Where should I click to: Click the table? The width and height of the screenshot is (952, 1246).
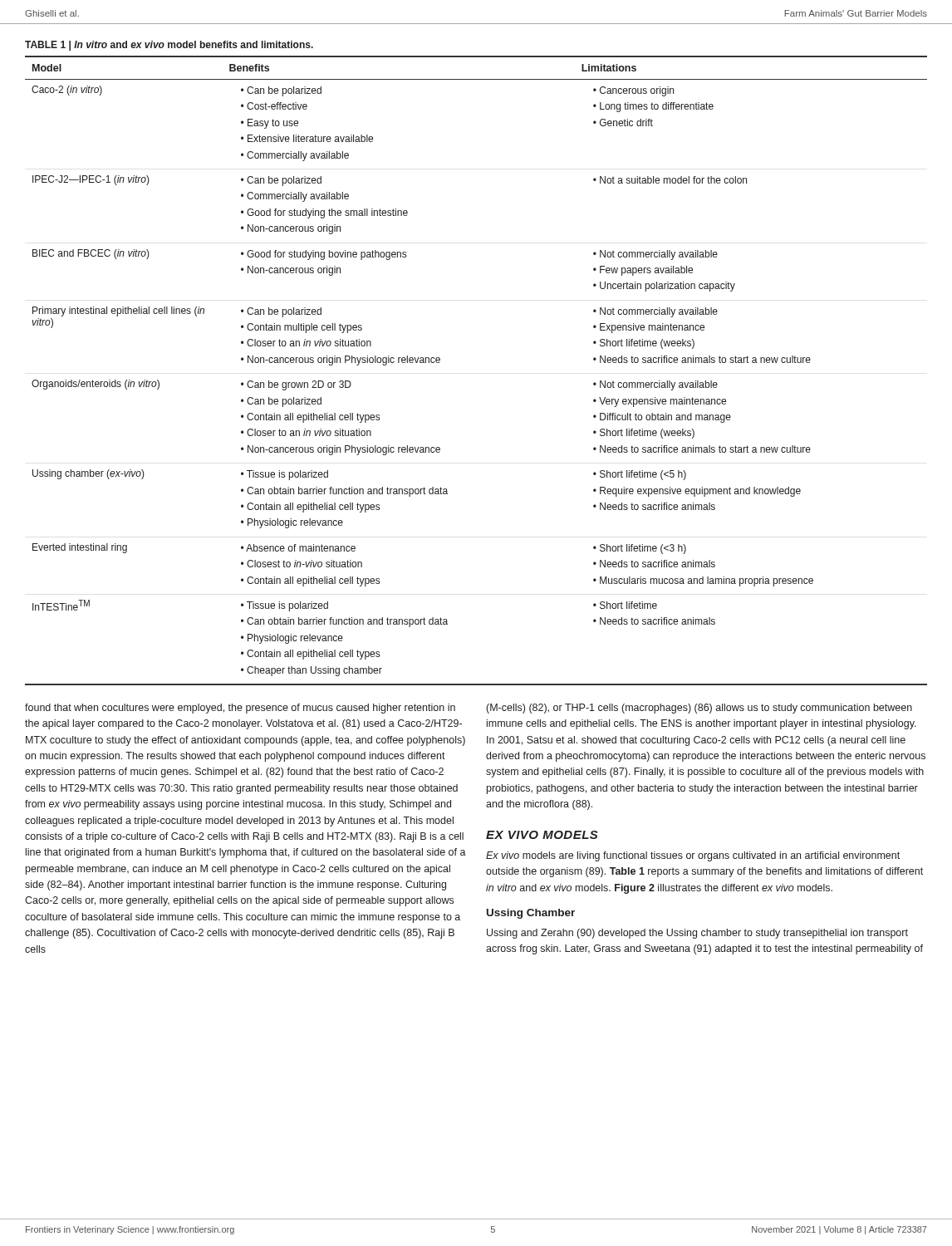476,370
